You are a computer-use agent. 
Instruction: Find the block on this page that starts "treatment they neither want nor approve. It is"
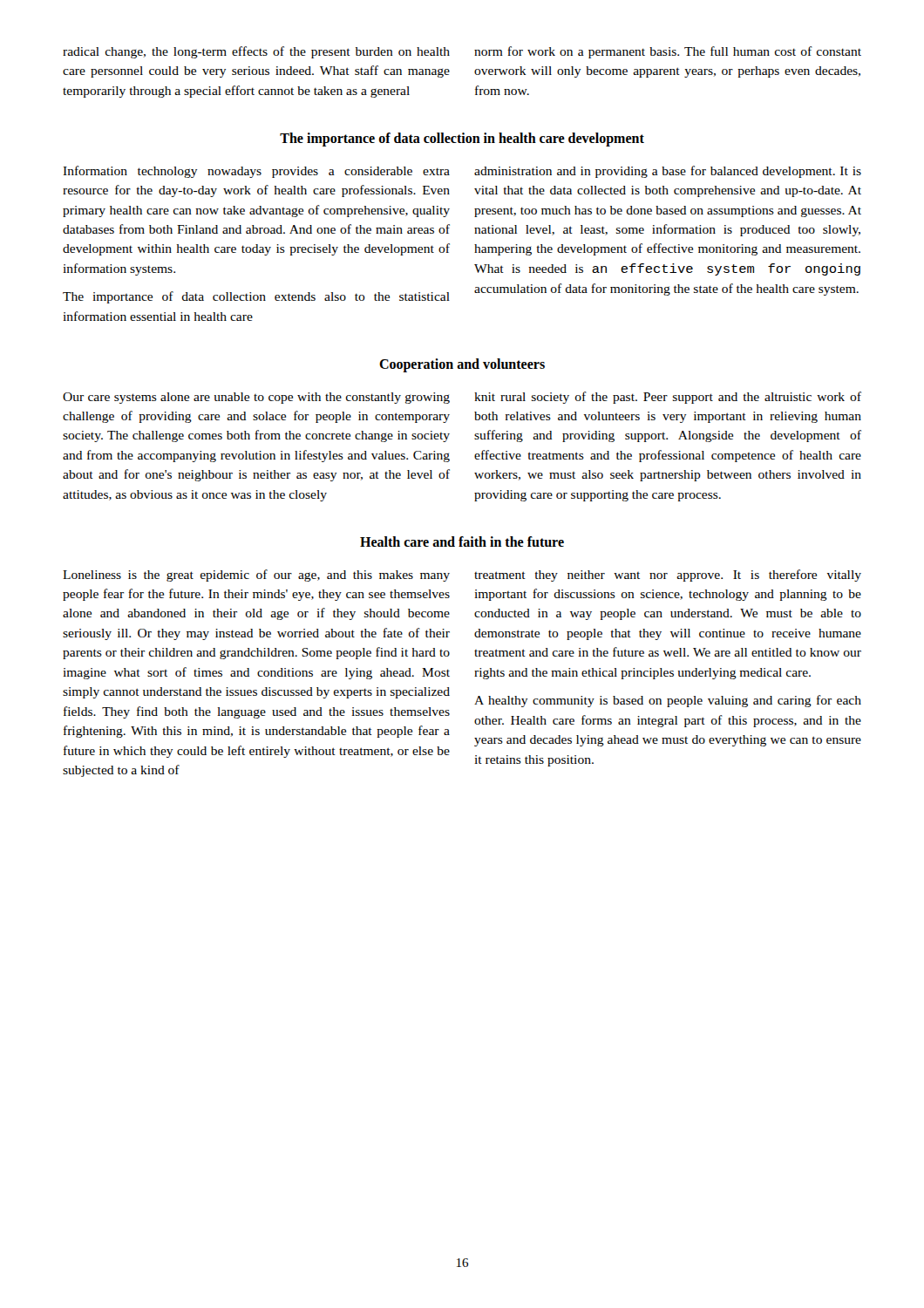[668, 667]
